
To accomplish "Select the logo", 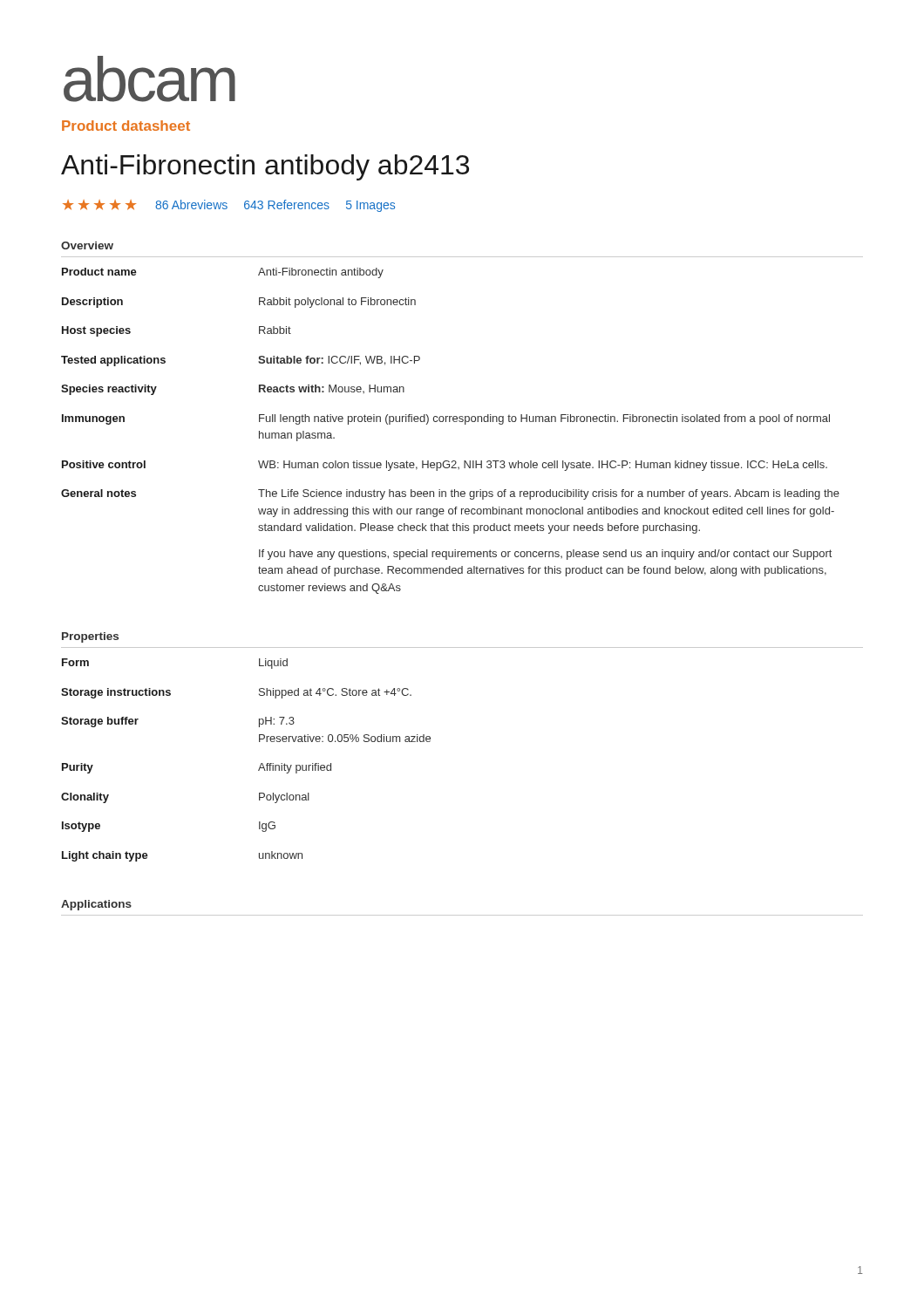I will [462, 76].
